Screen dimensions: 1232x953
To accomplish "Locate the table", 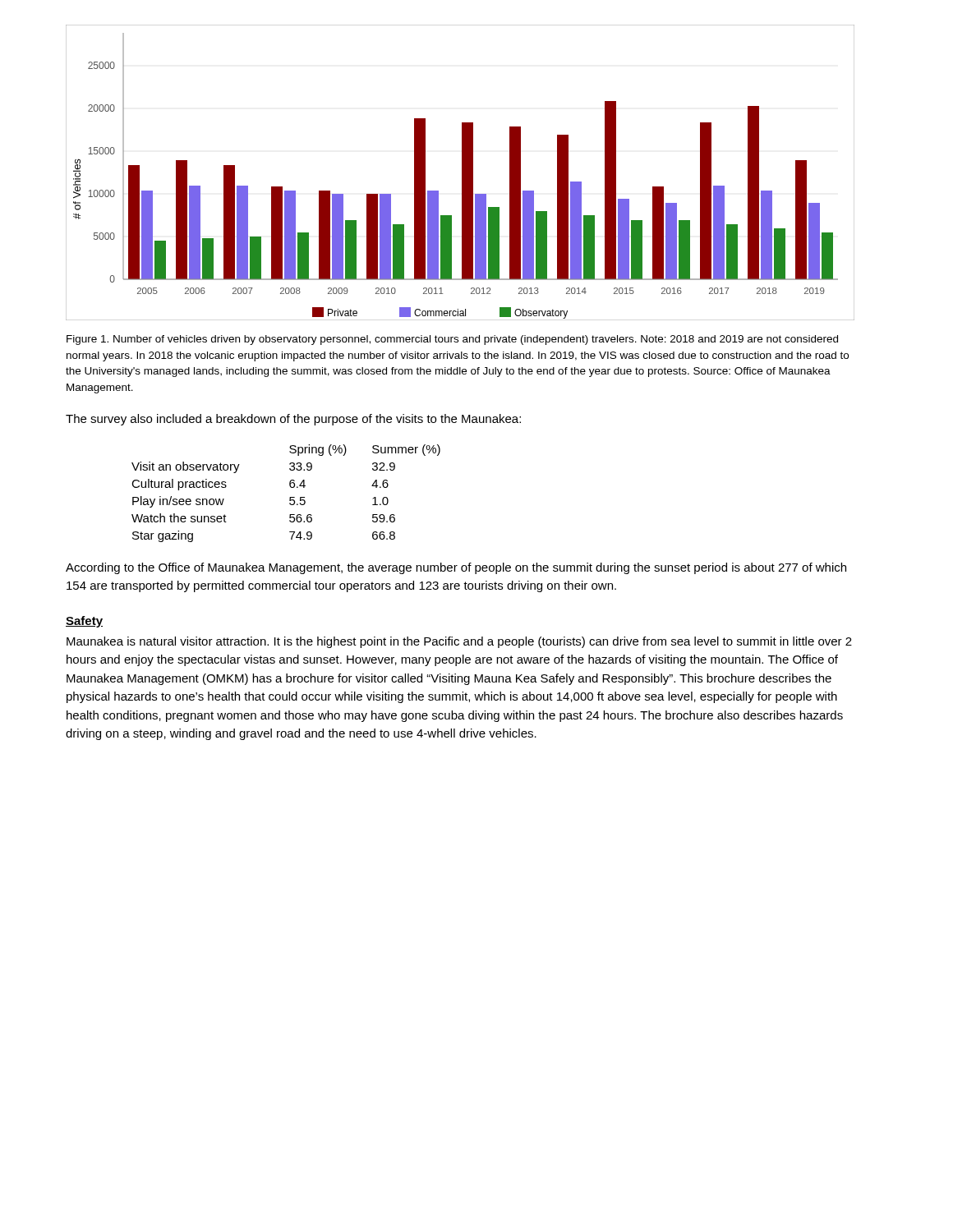I will click(x=509, y=492).
